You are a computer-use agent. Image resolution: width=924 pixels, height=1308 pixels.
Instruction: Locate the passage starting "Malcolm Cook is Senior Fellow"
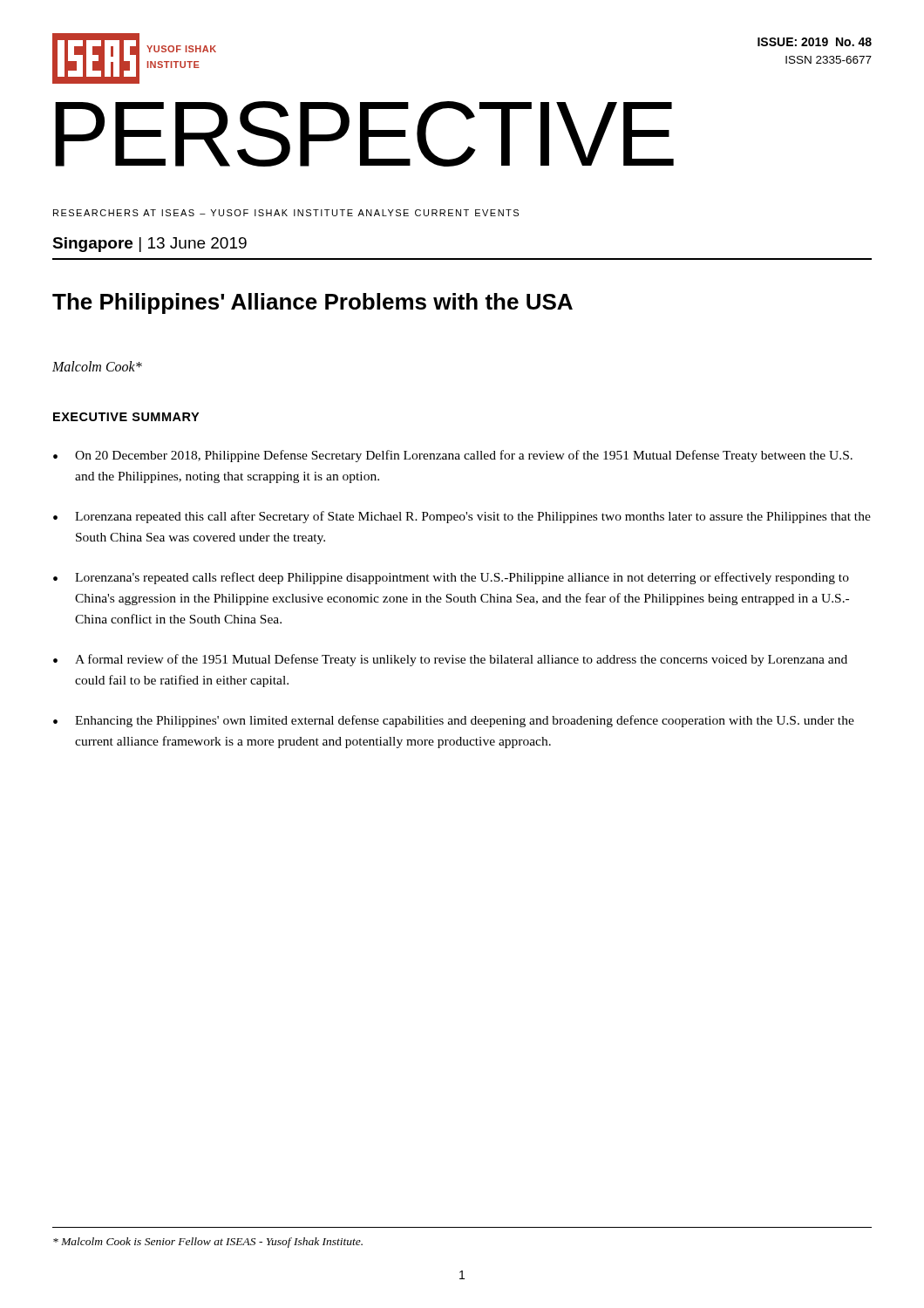(208, 1241)
